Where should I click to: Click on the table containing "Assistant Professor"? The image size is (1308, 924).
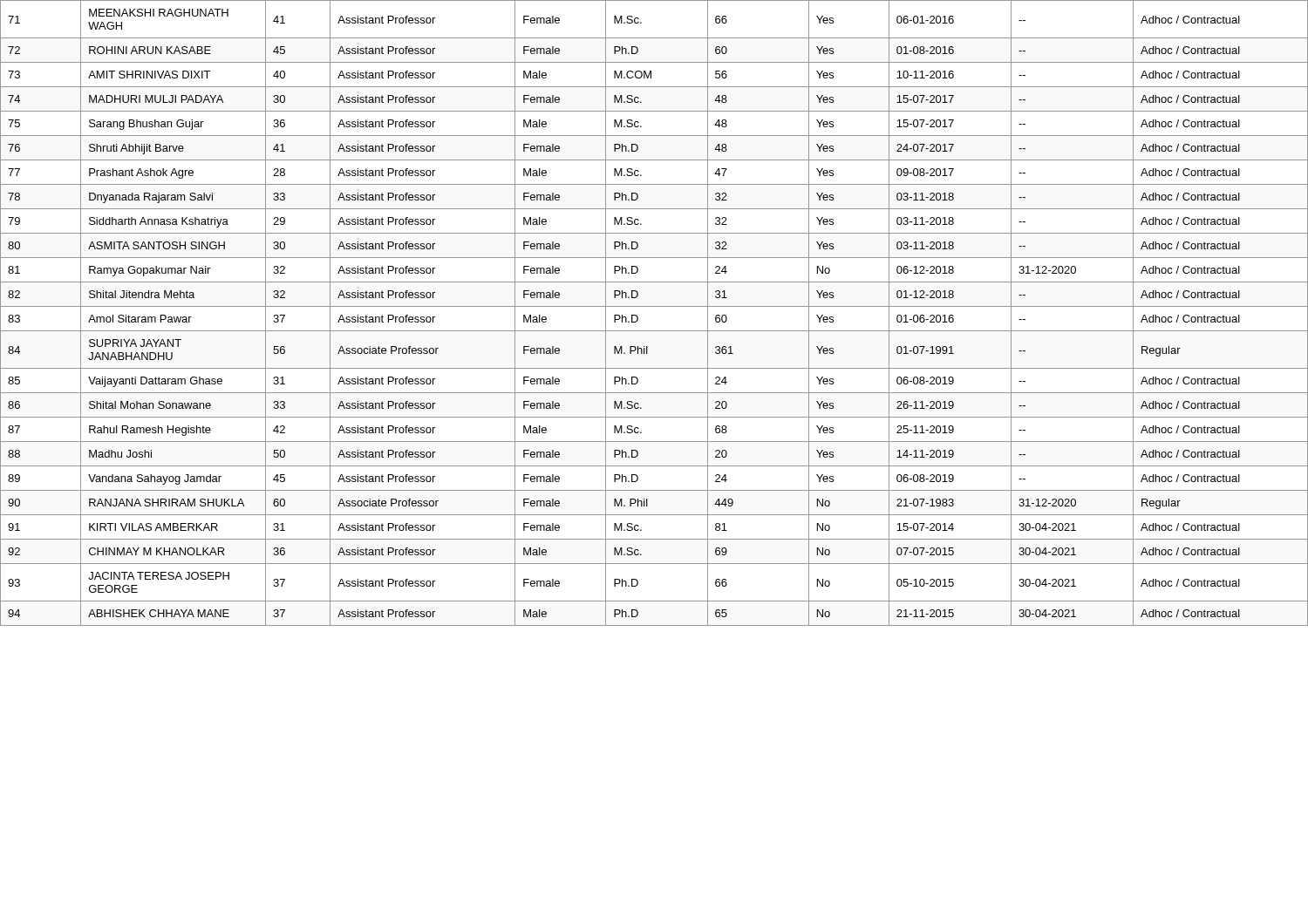coord(654,313)
